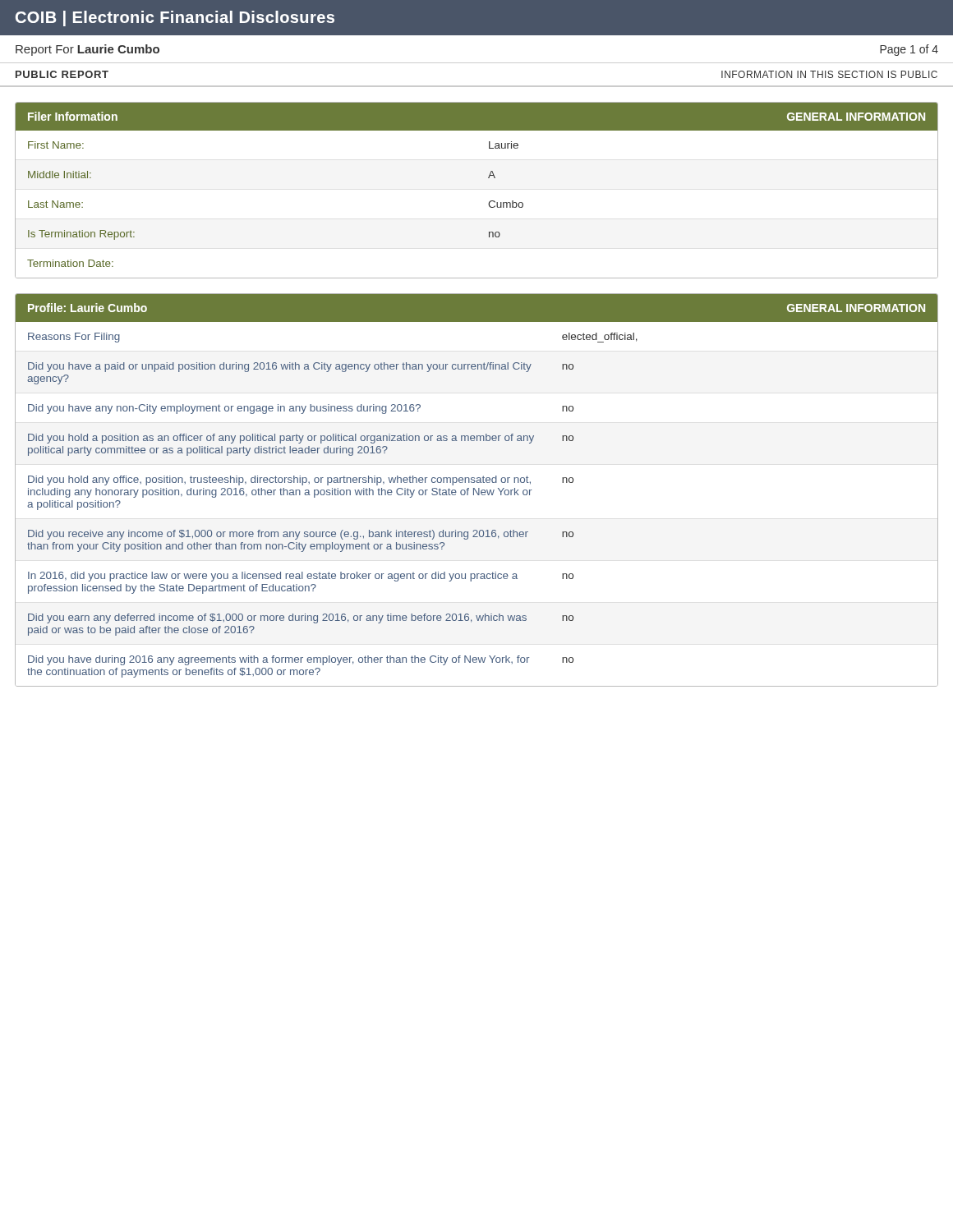This screenshot has height=1232, width=953.
Task: Navigate to the element starting "INFORMATION IN THIS SECTION"
Action: point(829,74)
